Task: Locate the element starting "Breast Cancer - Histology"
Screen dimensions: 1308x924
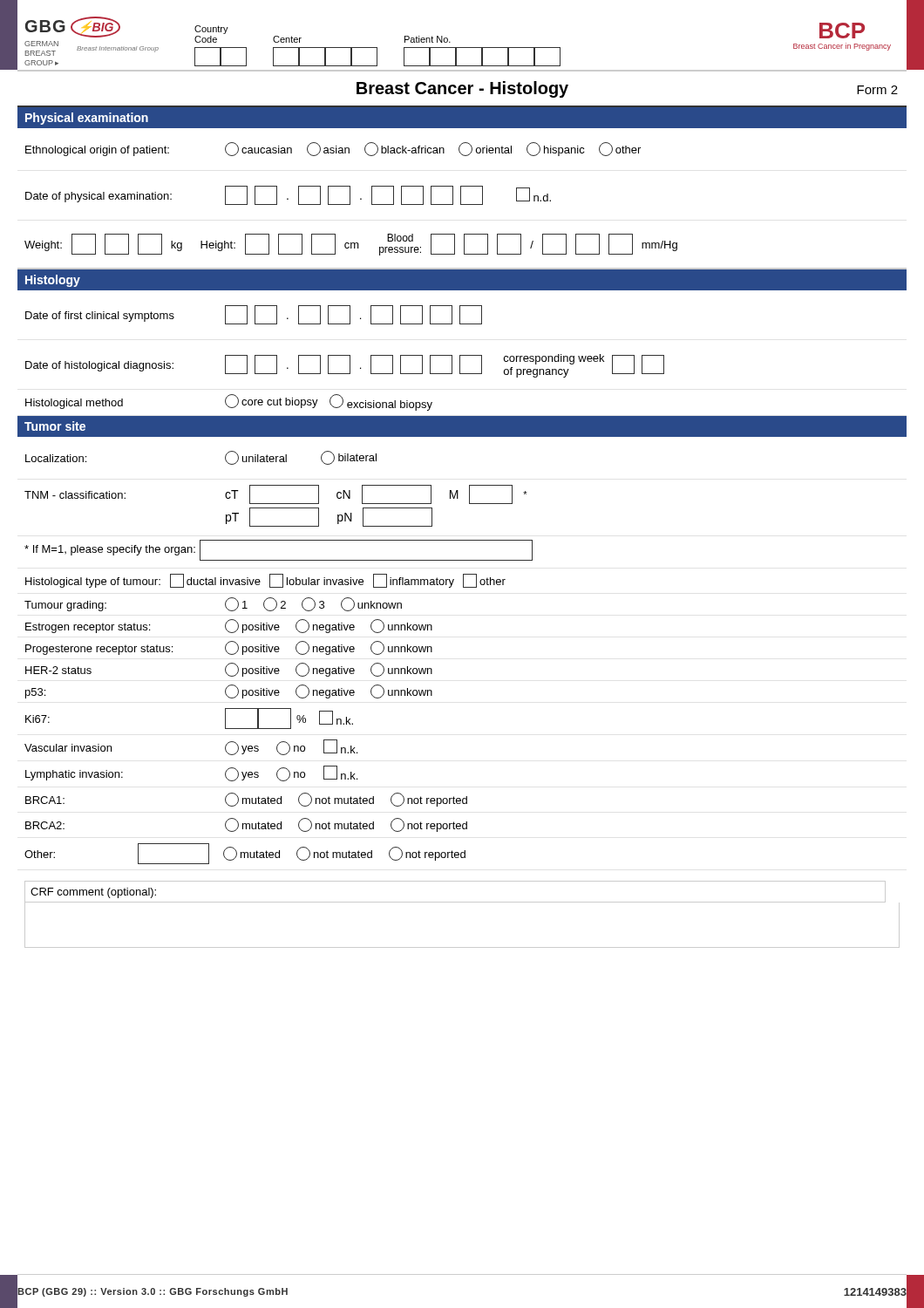Action: (x=462, y=89)
